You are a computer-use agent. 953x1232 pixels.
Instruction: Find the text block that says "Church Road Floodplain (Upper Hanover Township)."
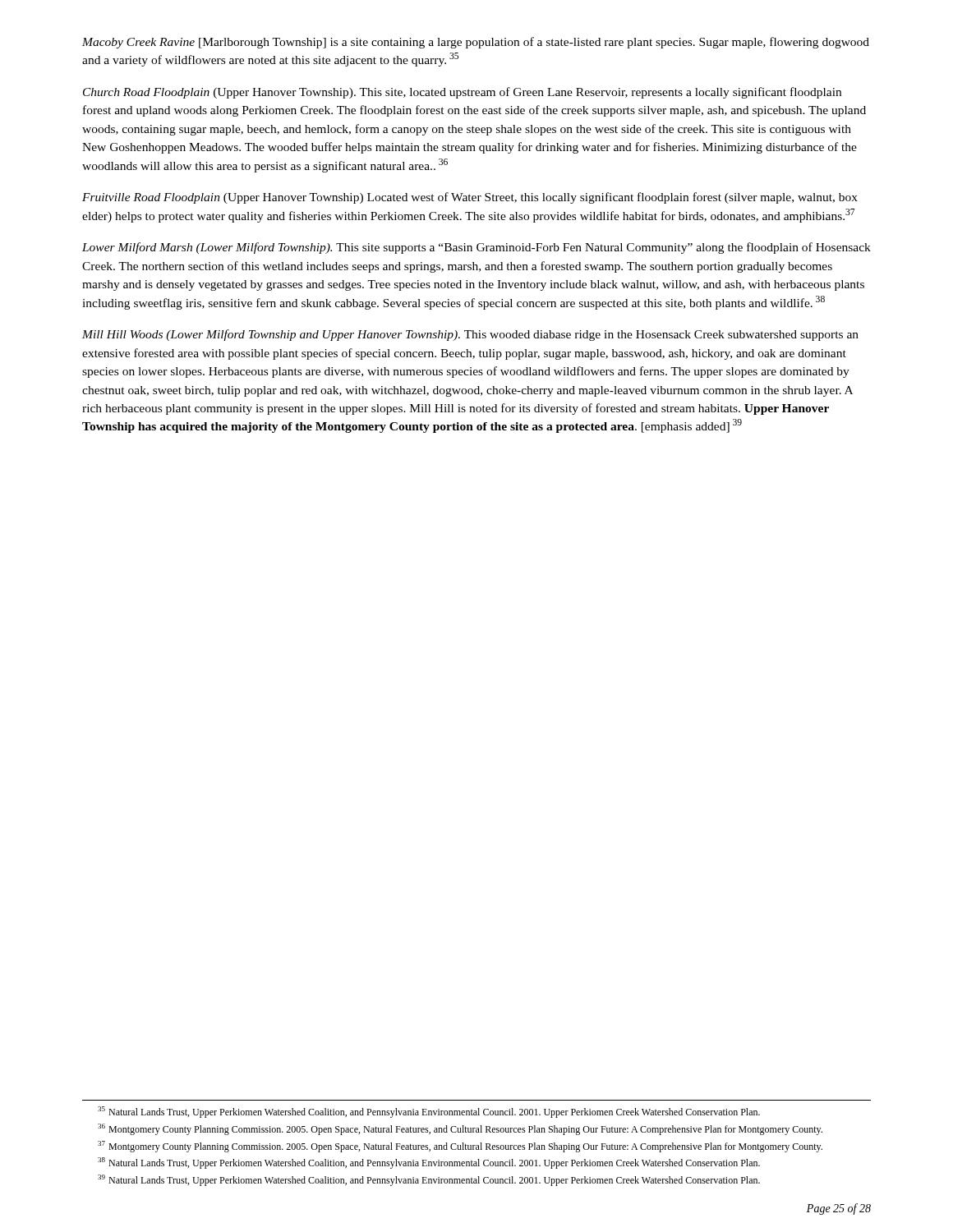474,128
